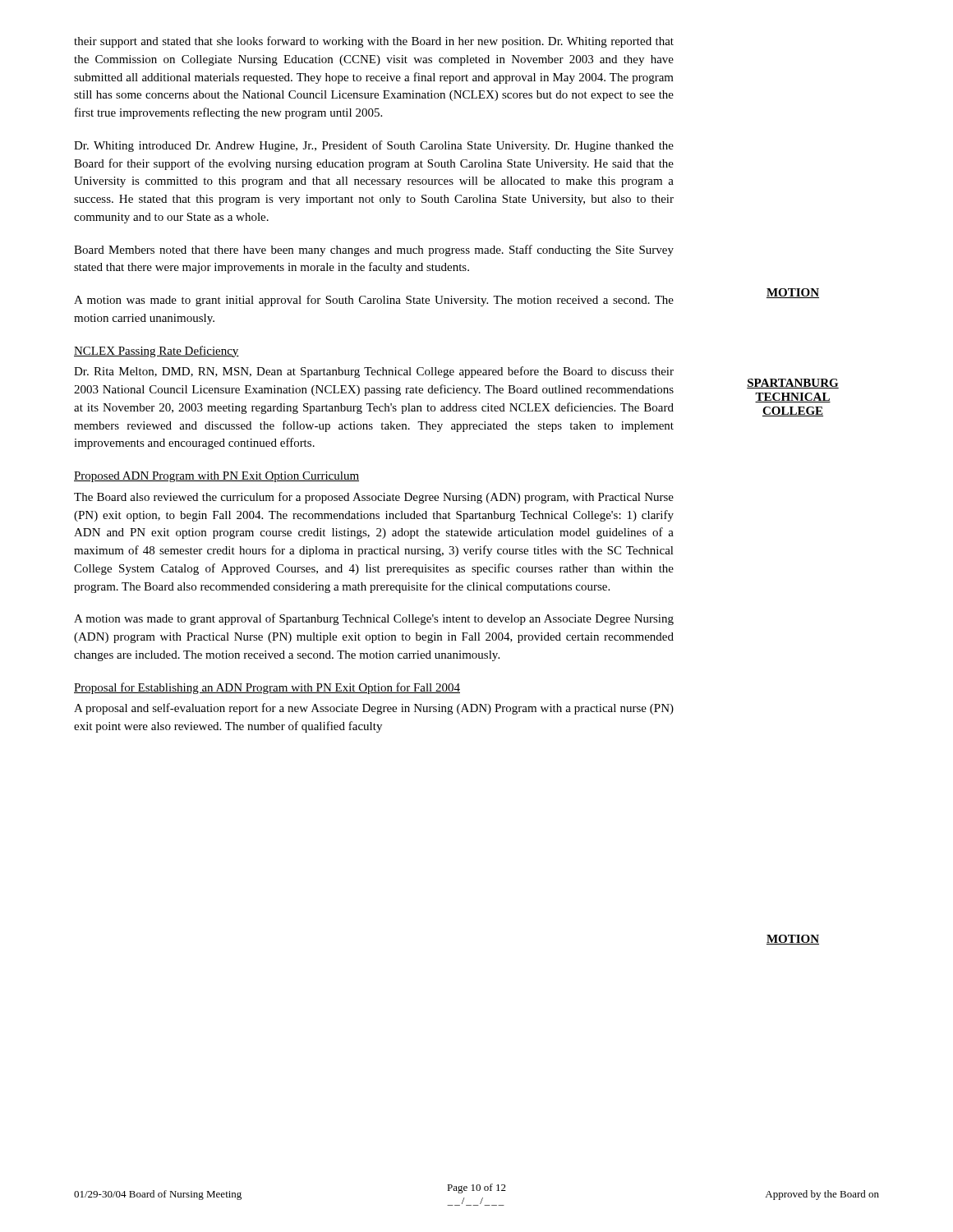Click on the text block containing "Dr. Whiting introduced Dr. Andrew Hugine,"

tap(374, 181)
